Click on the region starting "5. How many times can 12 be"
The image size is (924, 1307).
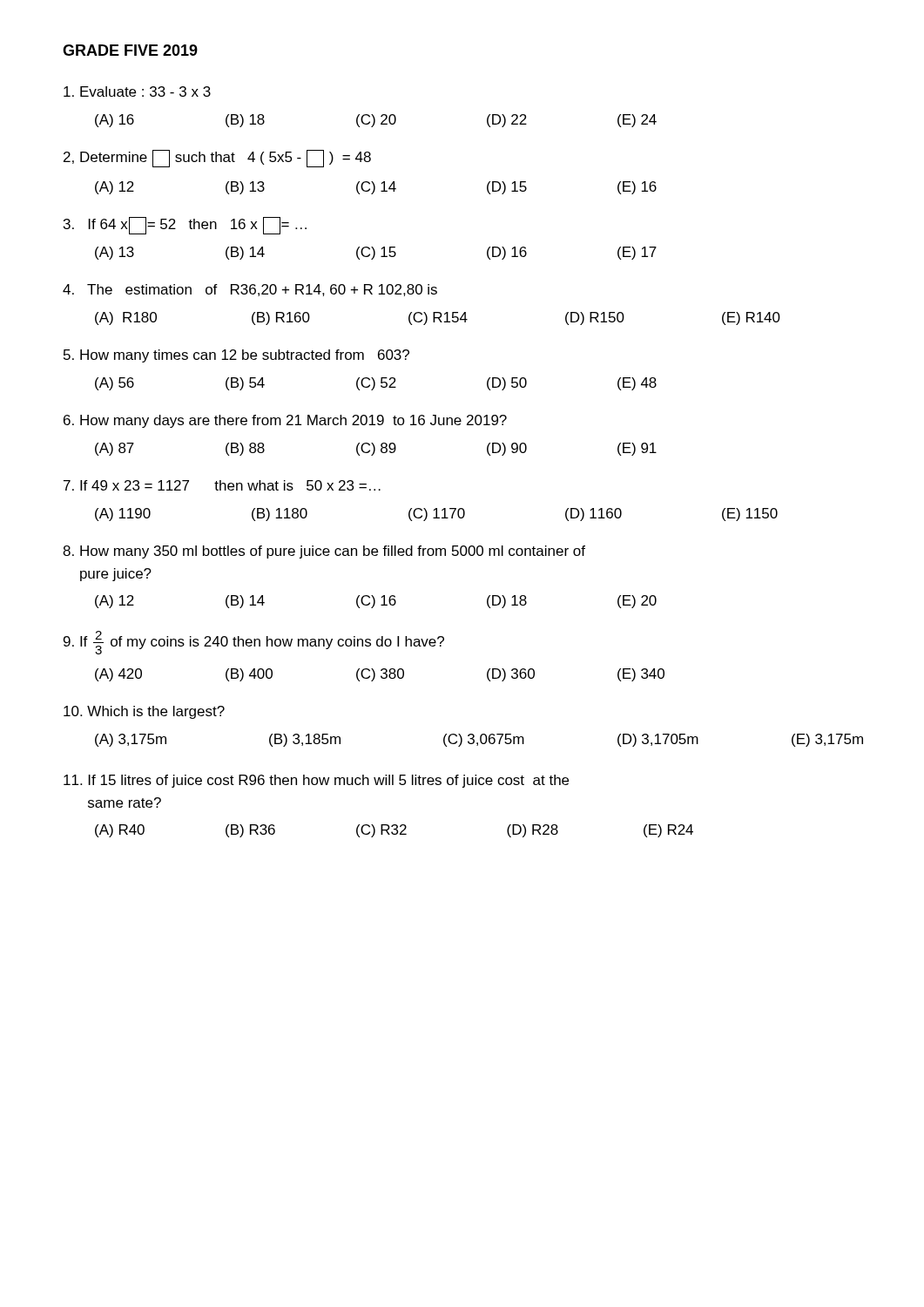236,356
